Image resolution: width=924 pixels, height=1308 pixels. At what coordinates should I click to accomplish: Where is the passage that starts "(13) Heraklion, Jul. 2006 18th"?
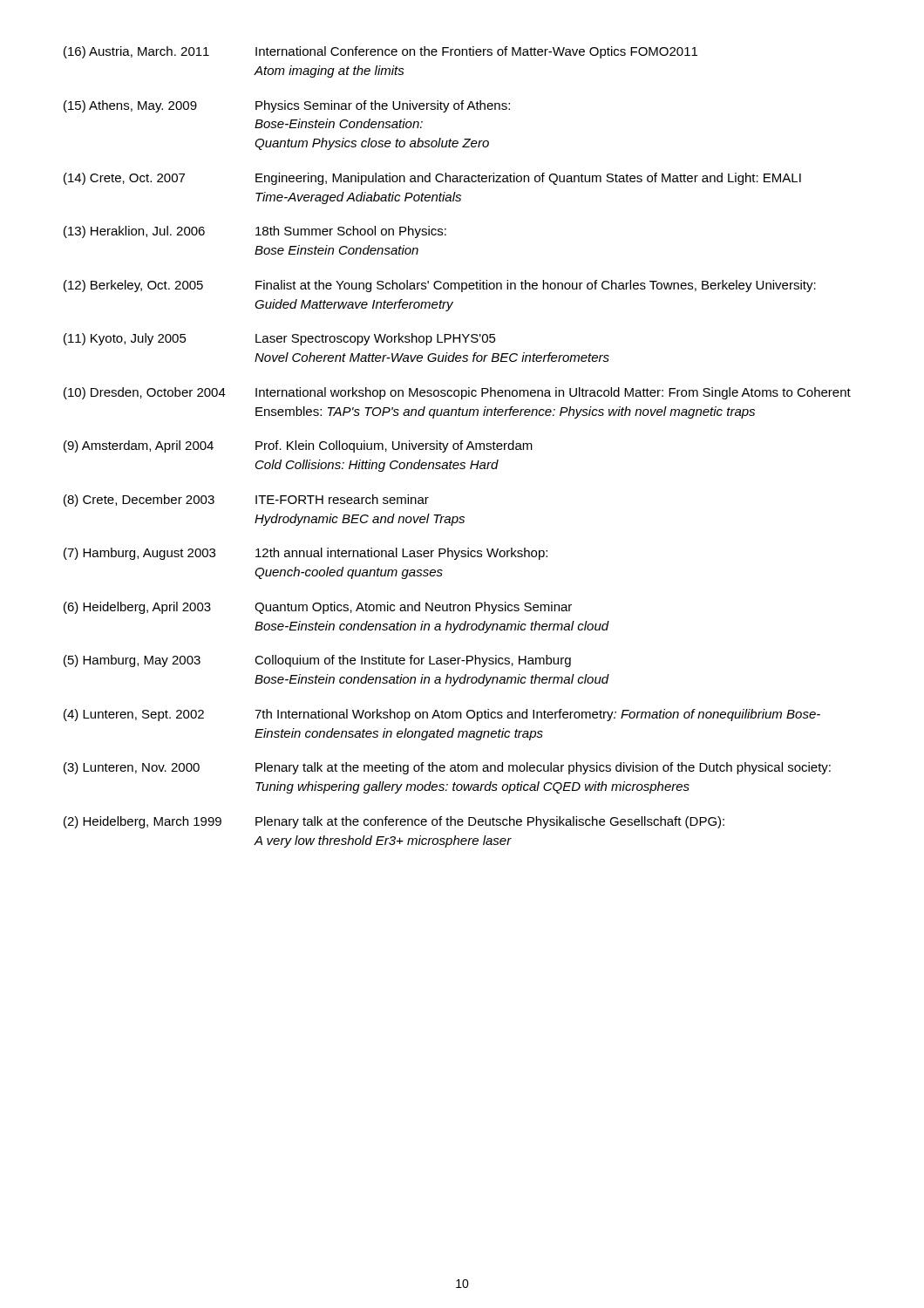pos(255,232)
